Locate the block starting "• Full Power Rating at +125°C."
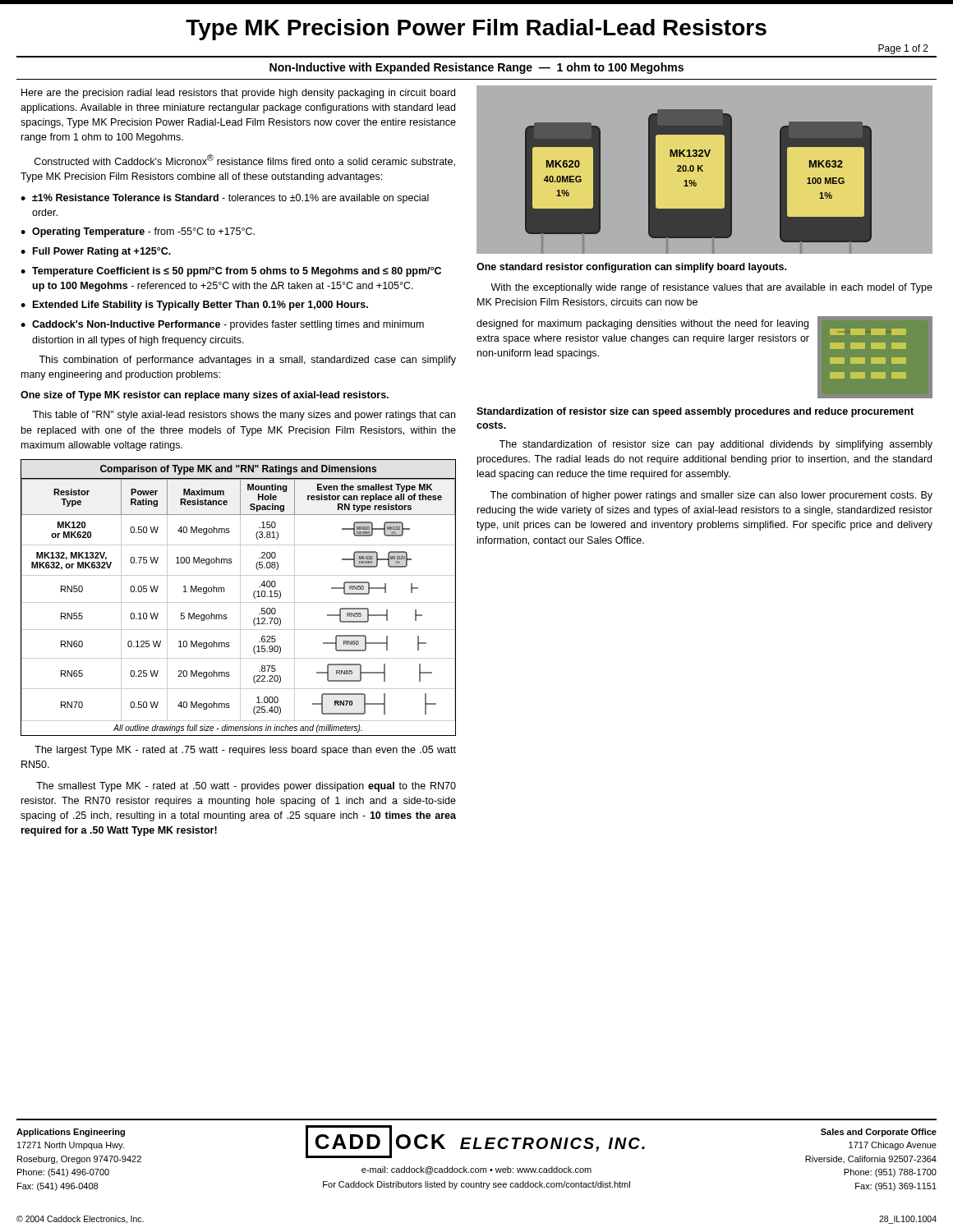 tap(96, 252)
